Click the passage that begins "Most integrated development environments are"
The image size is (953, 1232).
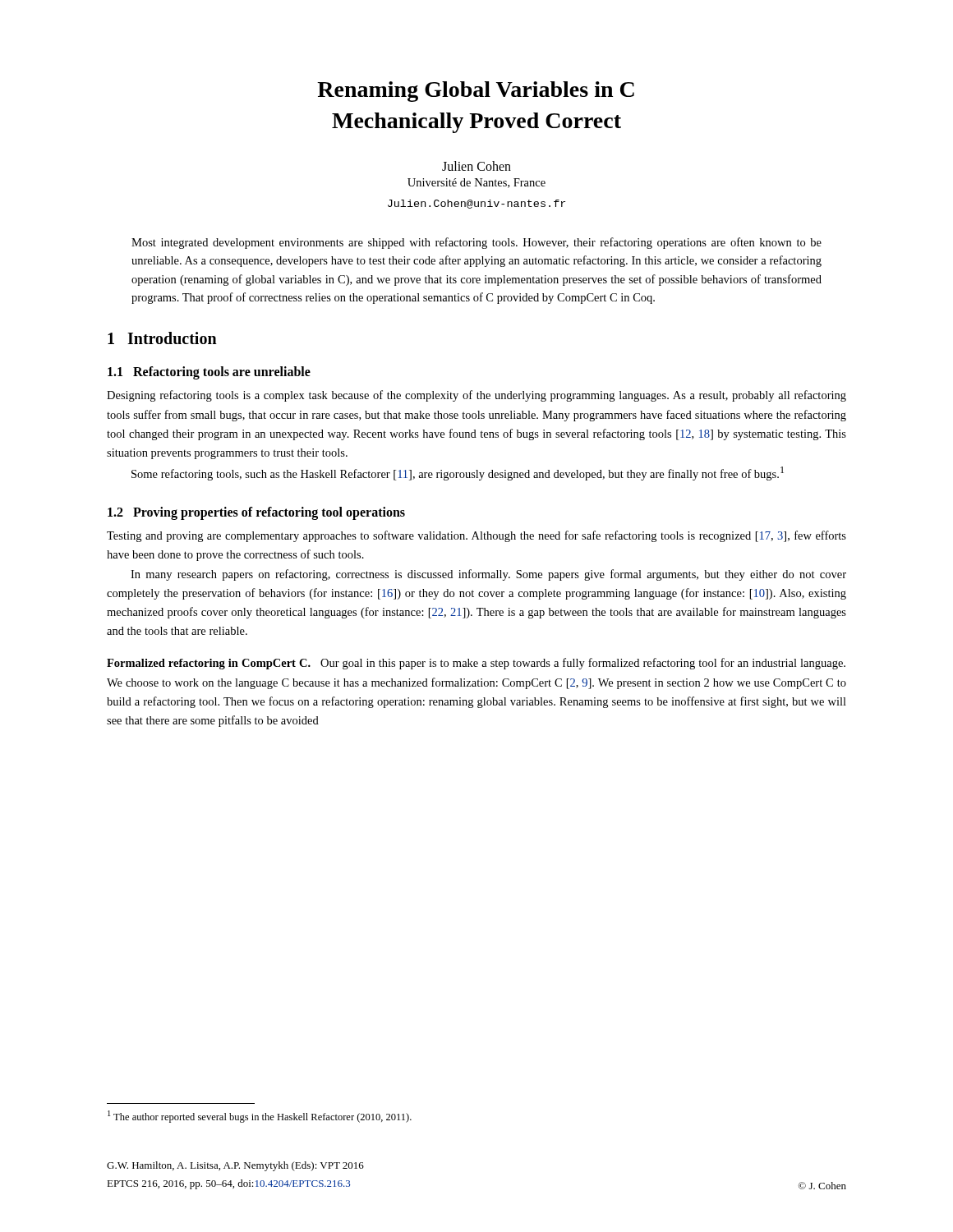(476, 270)
